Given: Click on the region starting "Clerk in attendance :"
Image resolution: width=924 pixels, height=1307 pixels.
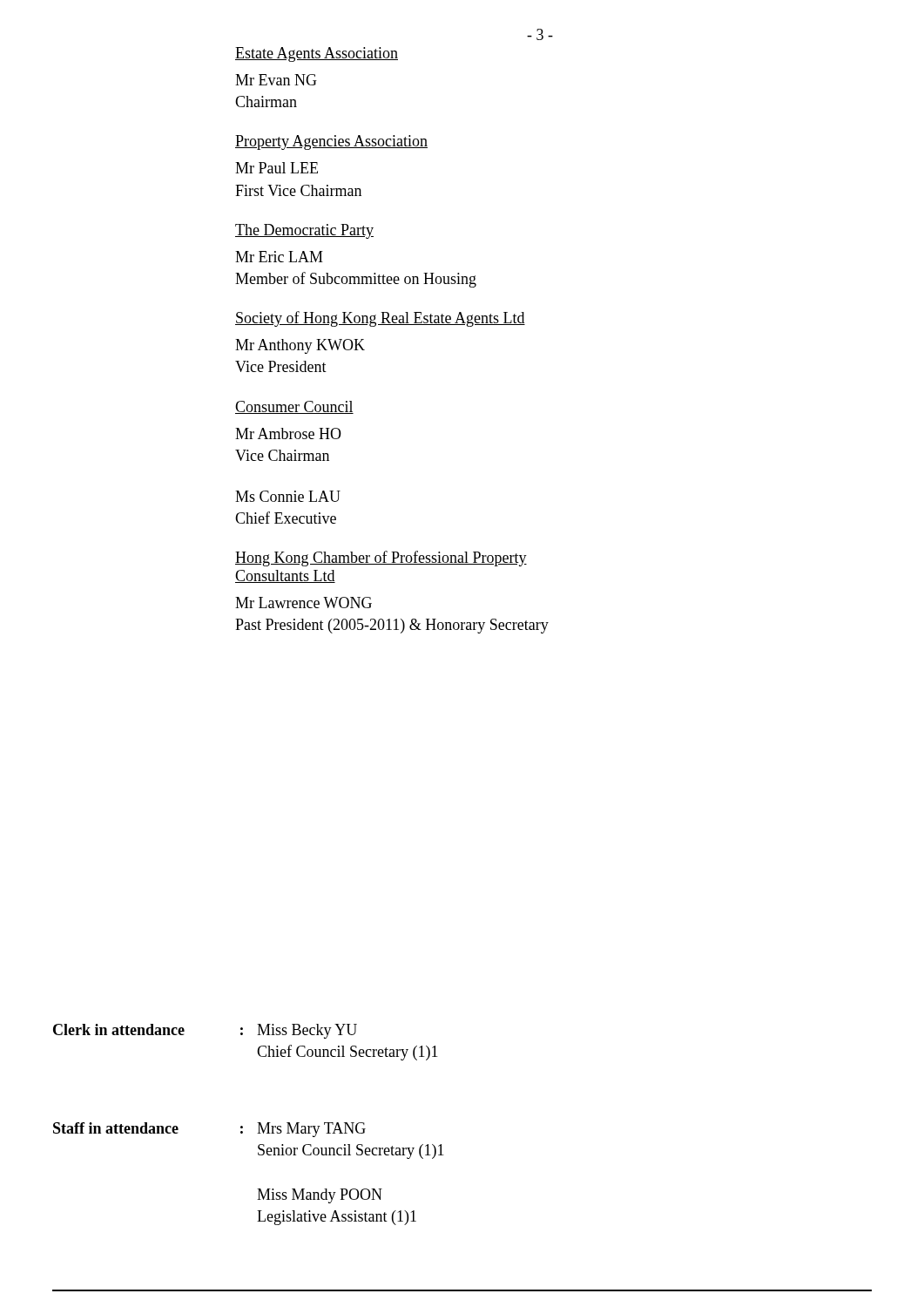Looking at the screenshot, I should pyautogui.click(x=102, y=1031).
